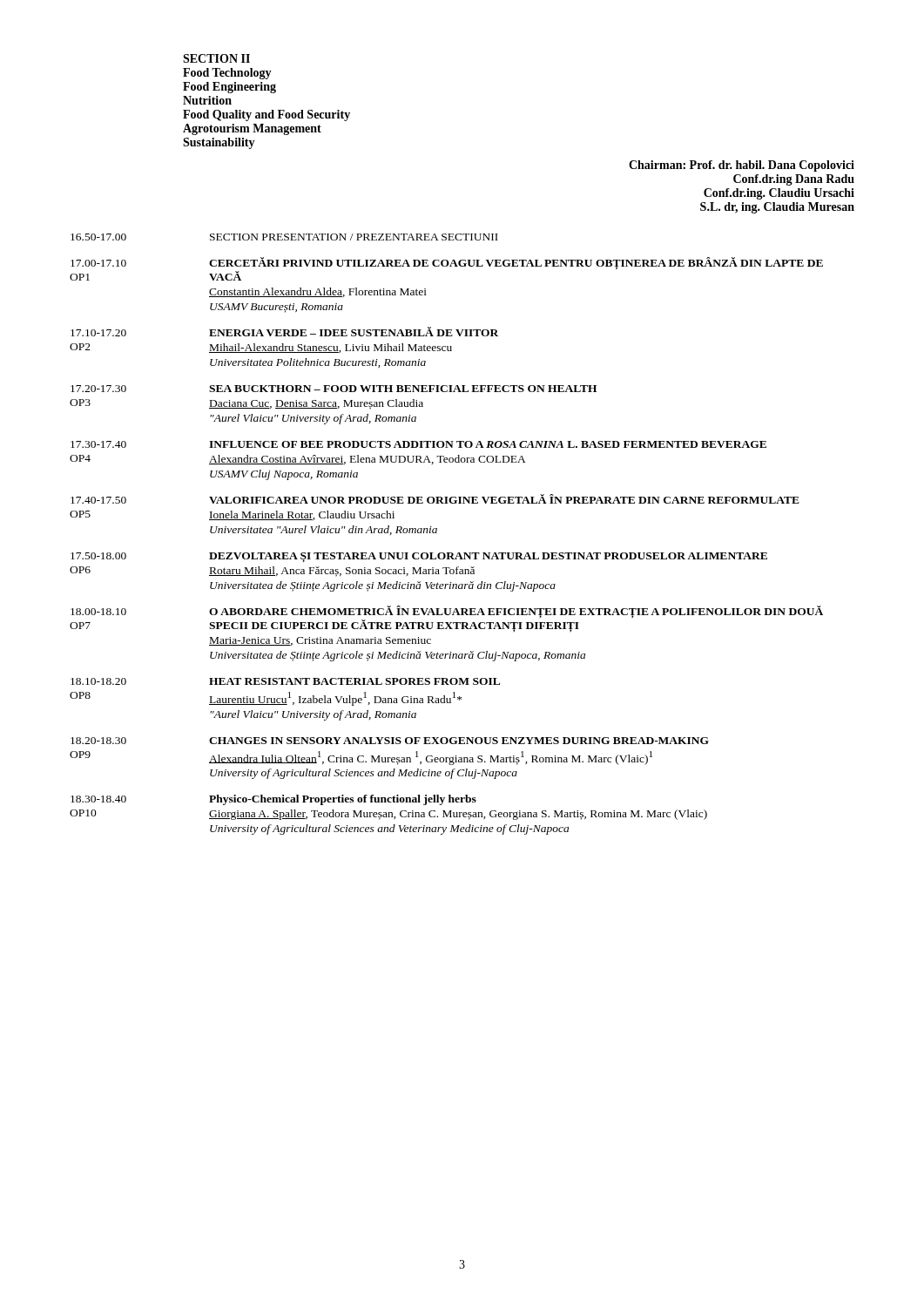Click on the text block containing "Chairman: Prof. dr. habil."
Image resolution: width=924 pixels, height=1307 pixels.
click(x=742, y=186)
